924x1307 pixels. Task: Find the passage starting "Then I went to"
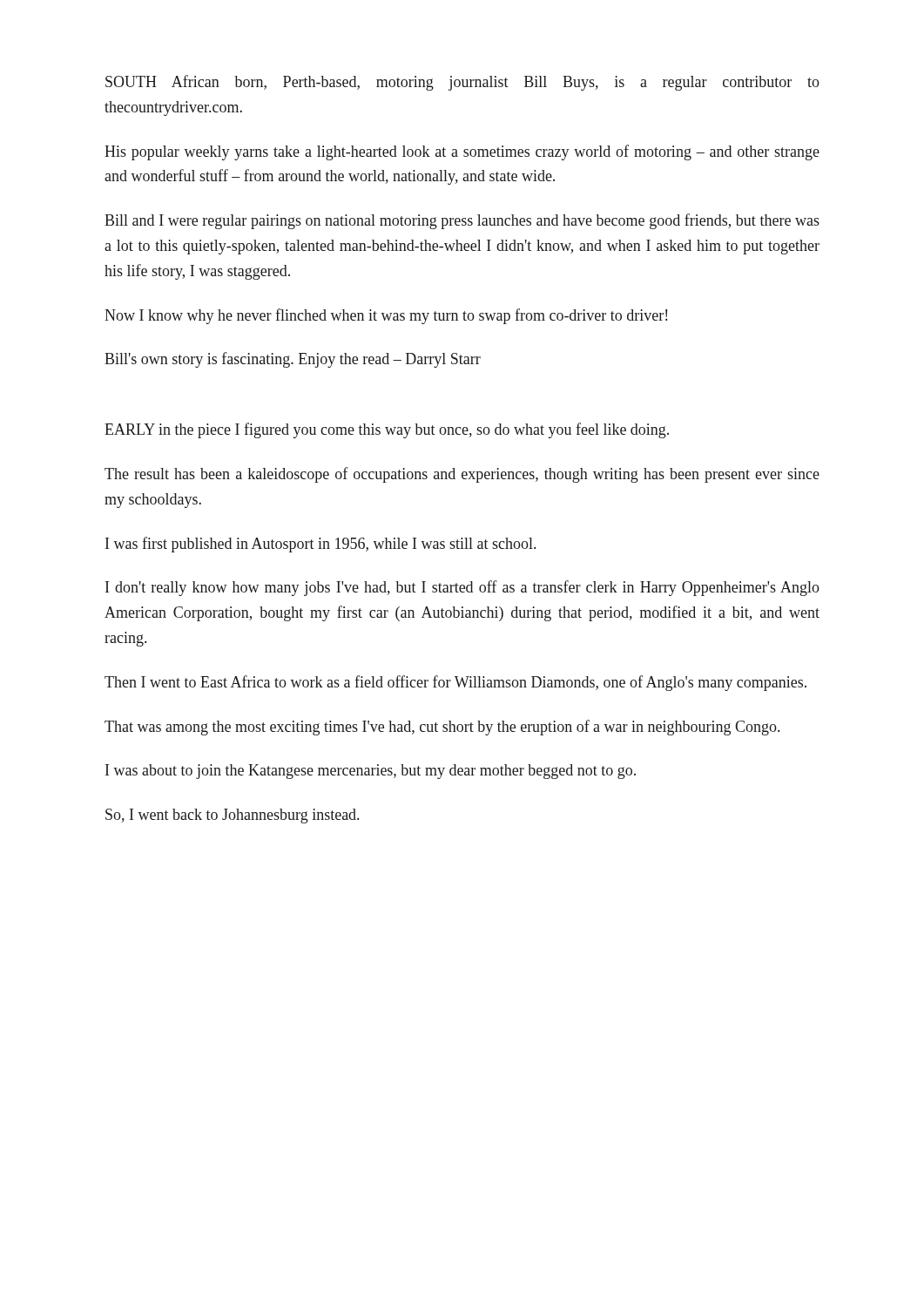pyautogui.click(x=456, y=682)
